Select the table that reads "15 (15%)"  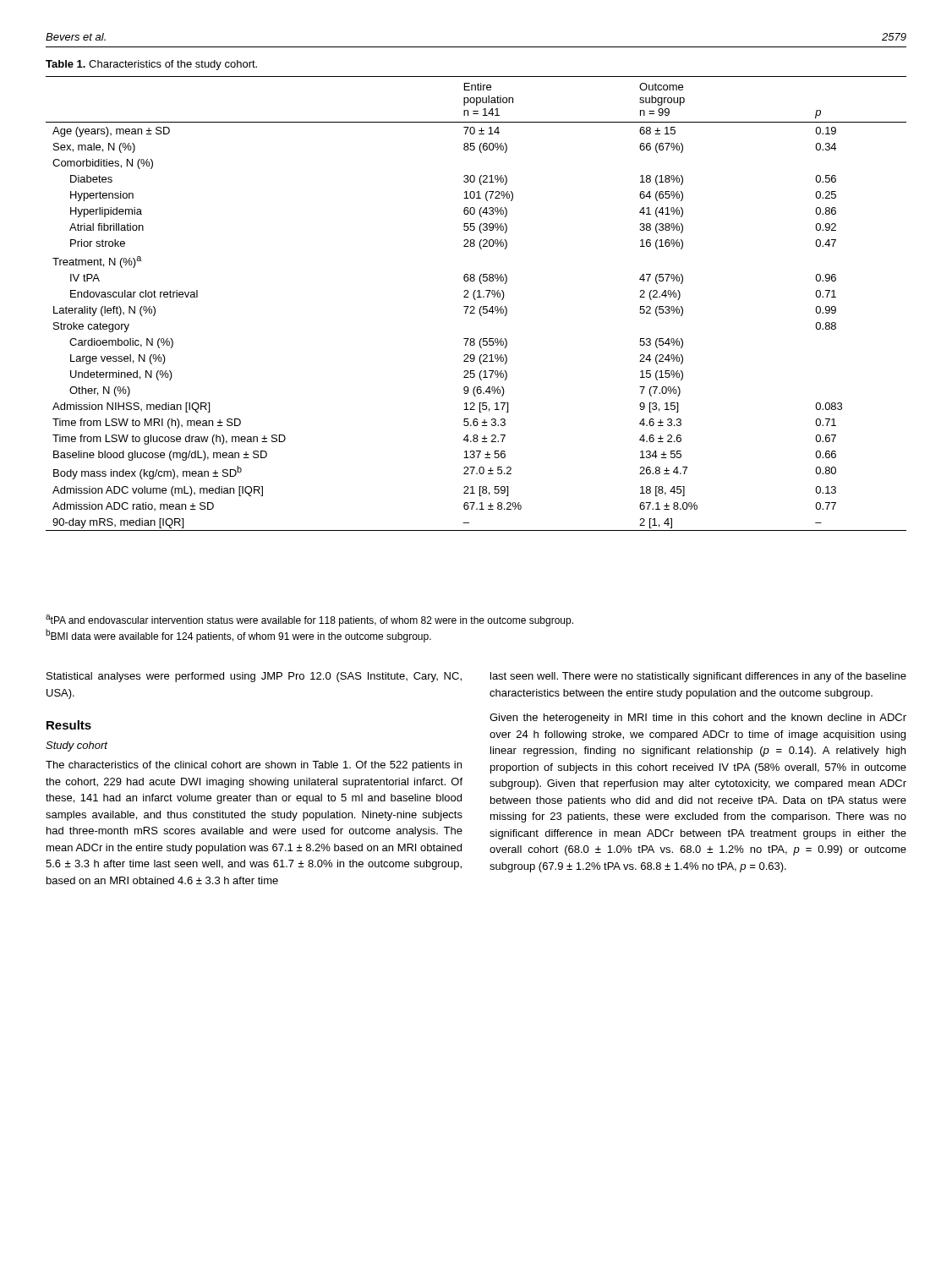[476, 303]
